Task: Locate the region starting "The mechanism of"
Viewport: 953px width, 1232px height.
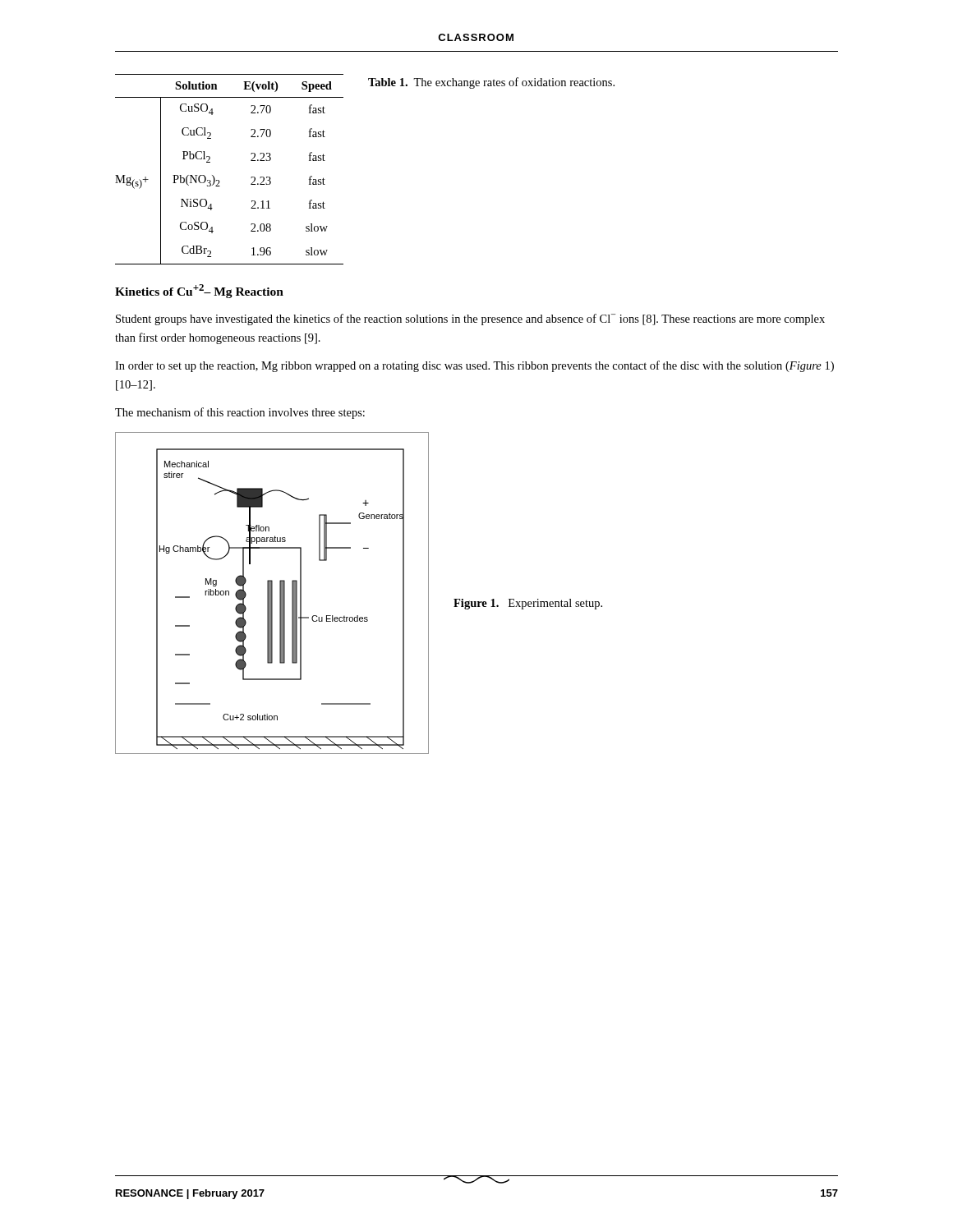Action: click(x=240, y=412)
